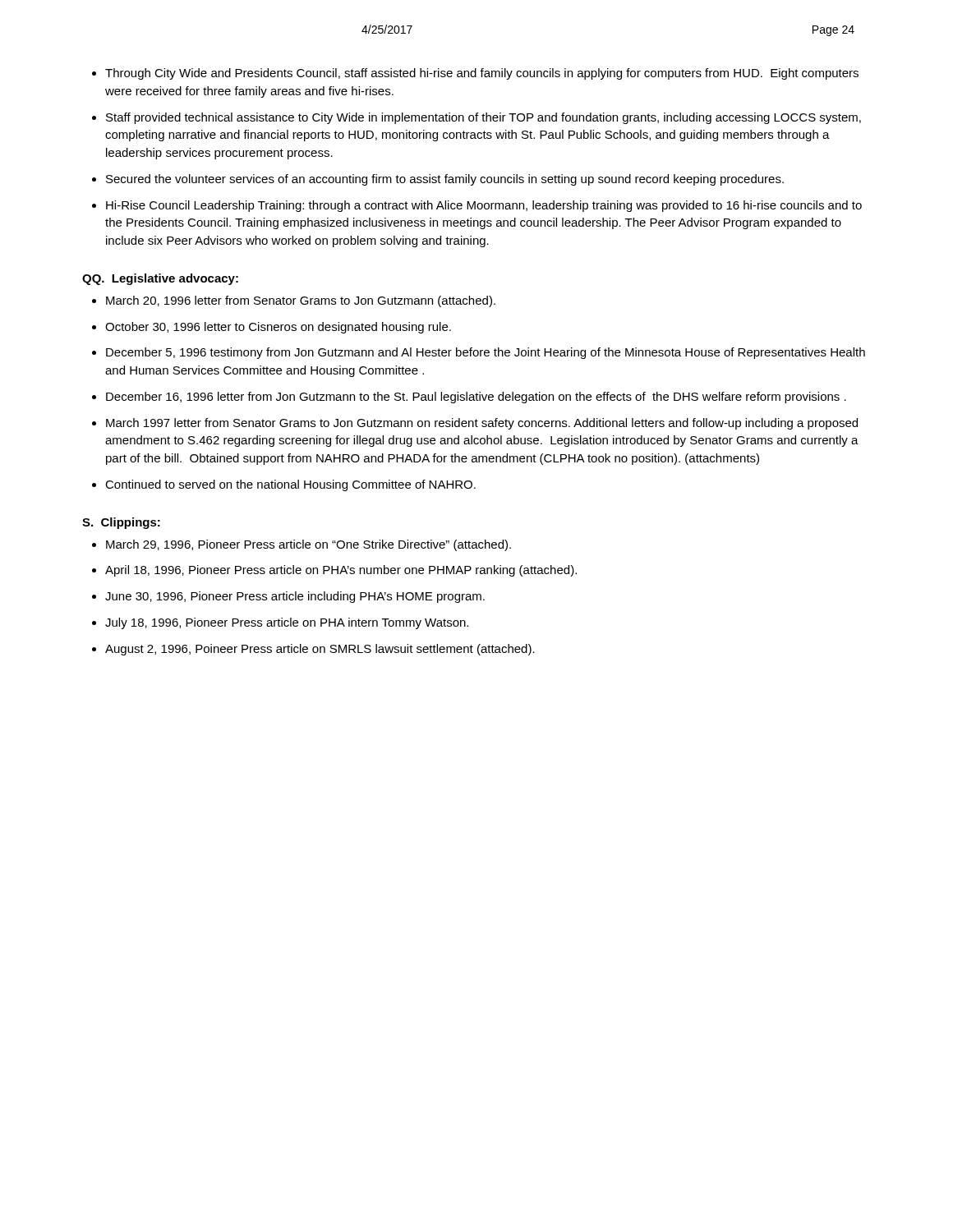The height and width of the screenshot is (1232, 953).
Task: Click on the list item containing "Through City Wide and Presidents Council, staff"
Action: pos(488,82)
